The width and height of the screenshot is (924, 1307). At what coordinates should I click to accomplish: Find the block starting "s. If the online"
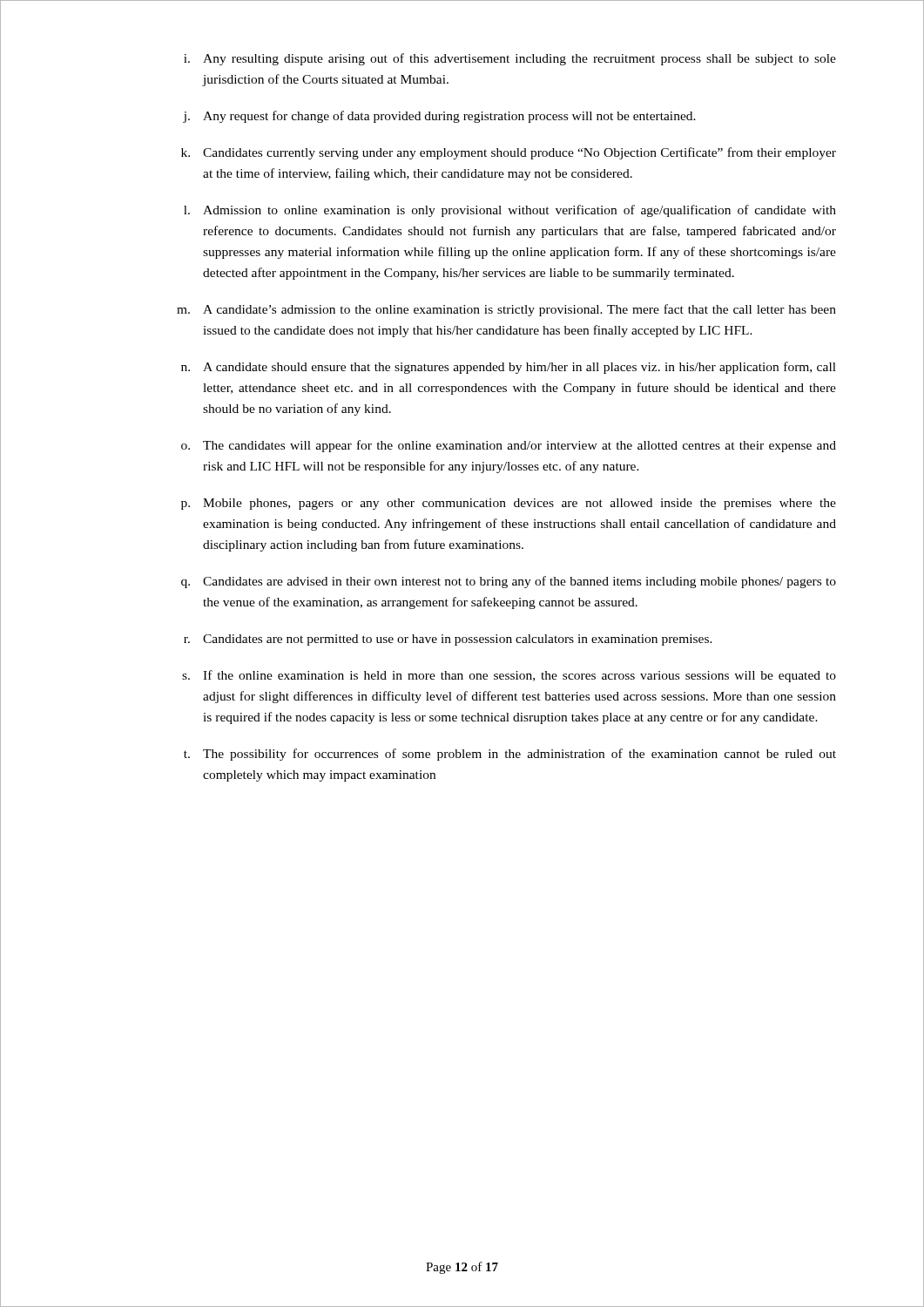point(492,697)
